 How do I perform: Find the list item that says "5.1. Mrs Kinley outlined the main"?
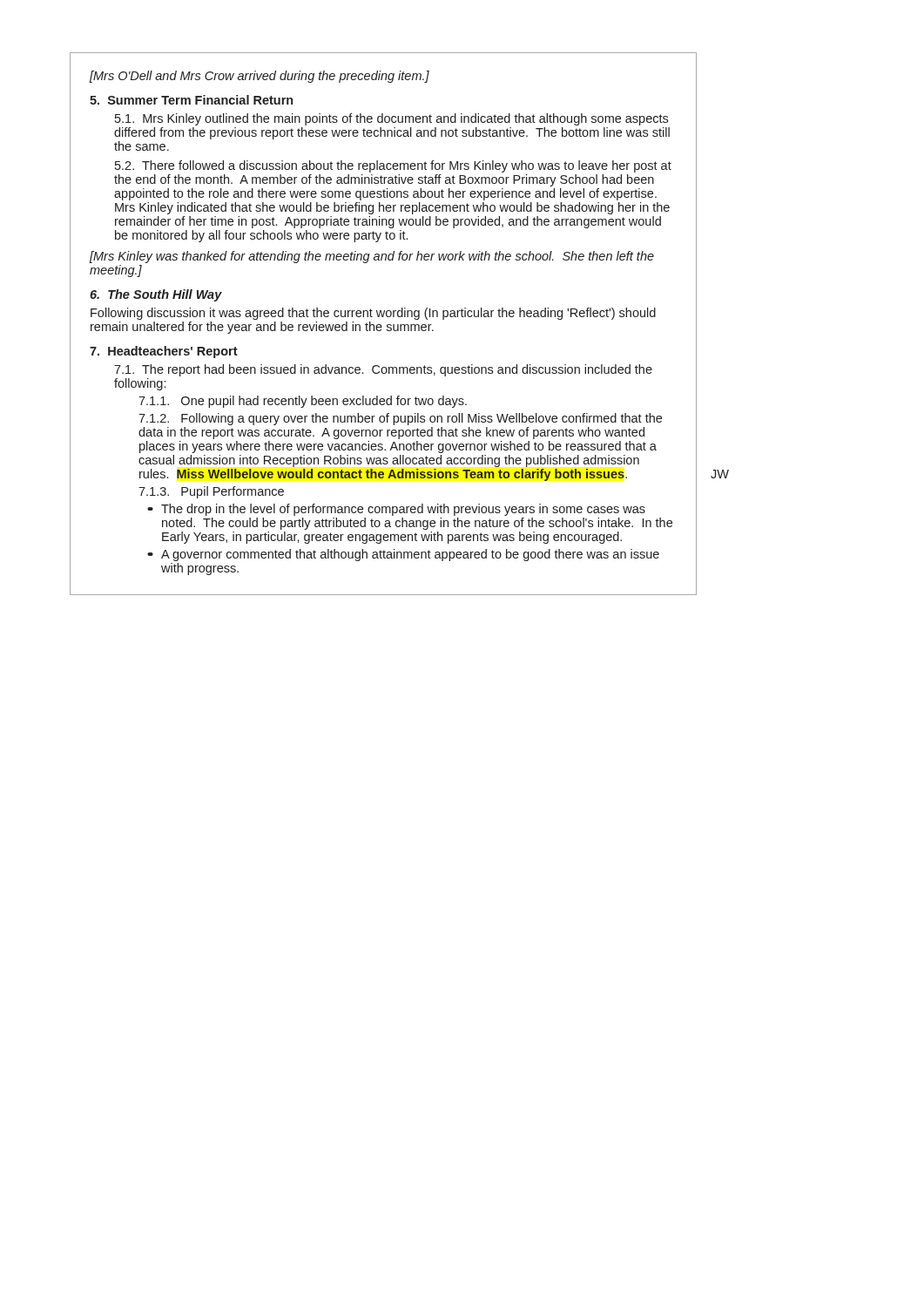click(x=392, y=132)
